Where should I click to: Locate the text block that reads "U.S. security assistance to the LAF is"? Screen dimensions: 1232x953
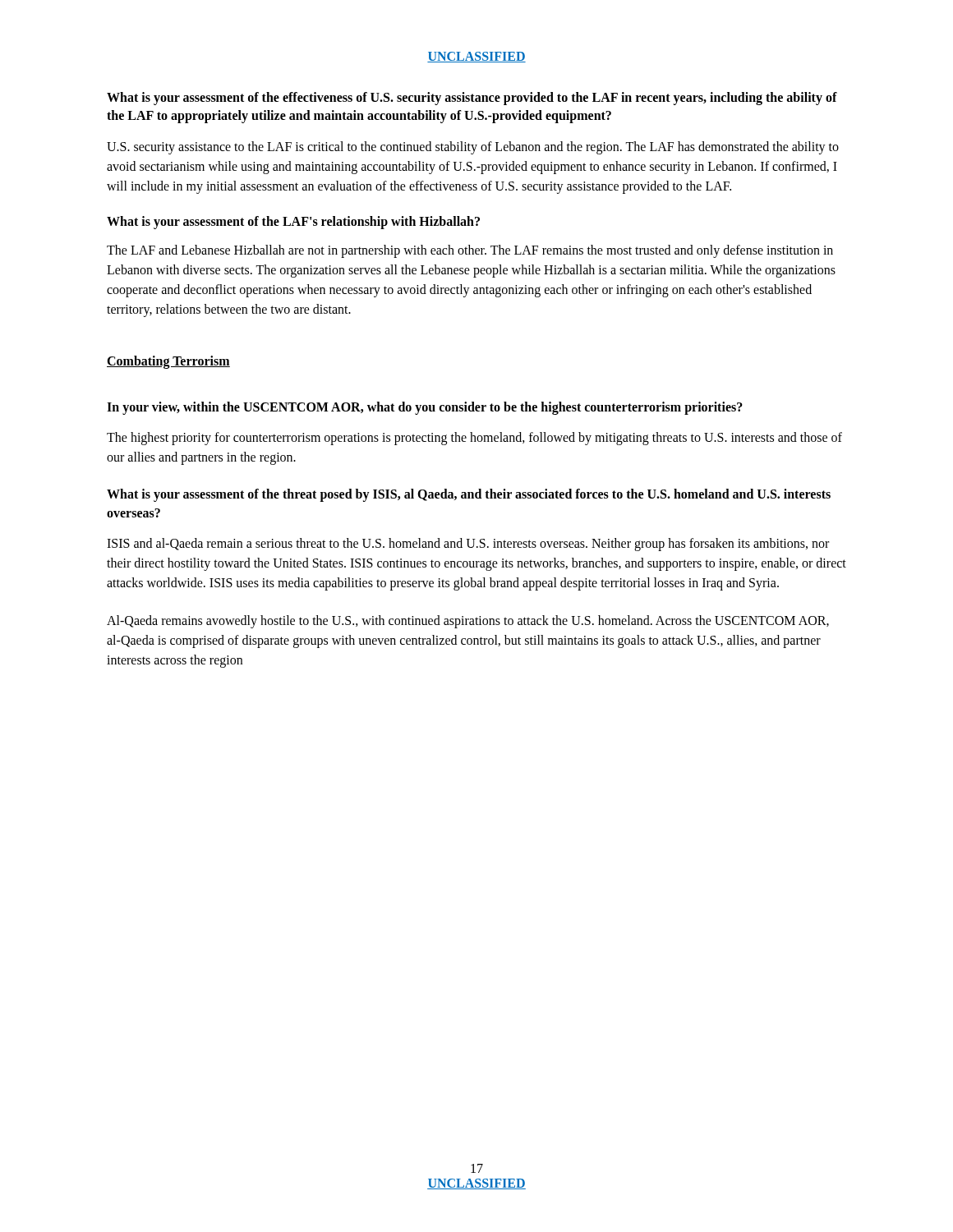pos(473,166)
